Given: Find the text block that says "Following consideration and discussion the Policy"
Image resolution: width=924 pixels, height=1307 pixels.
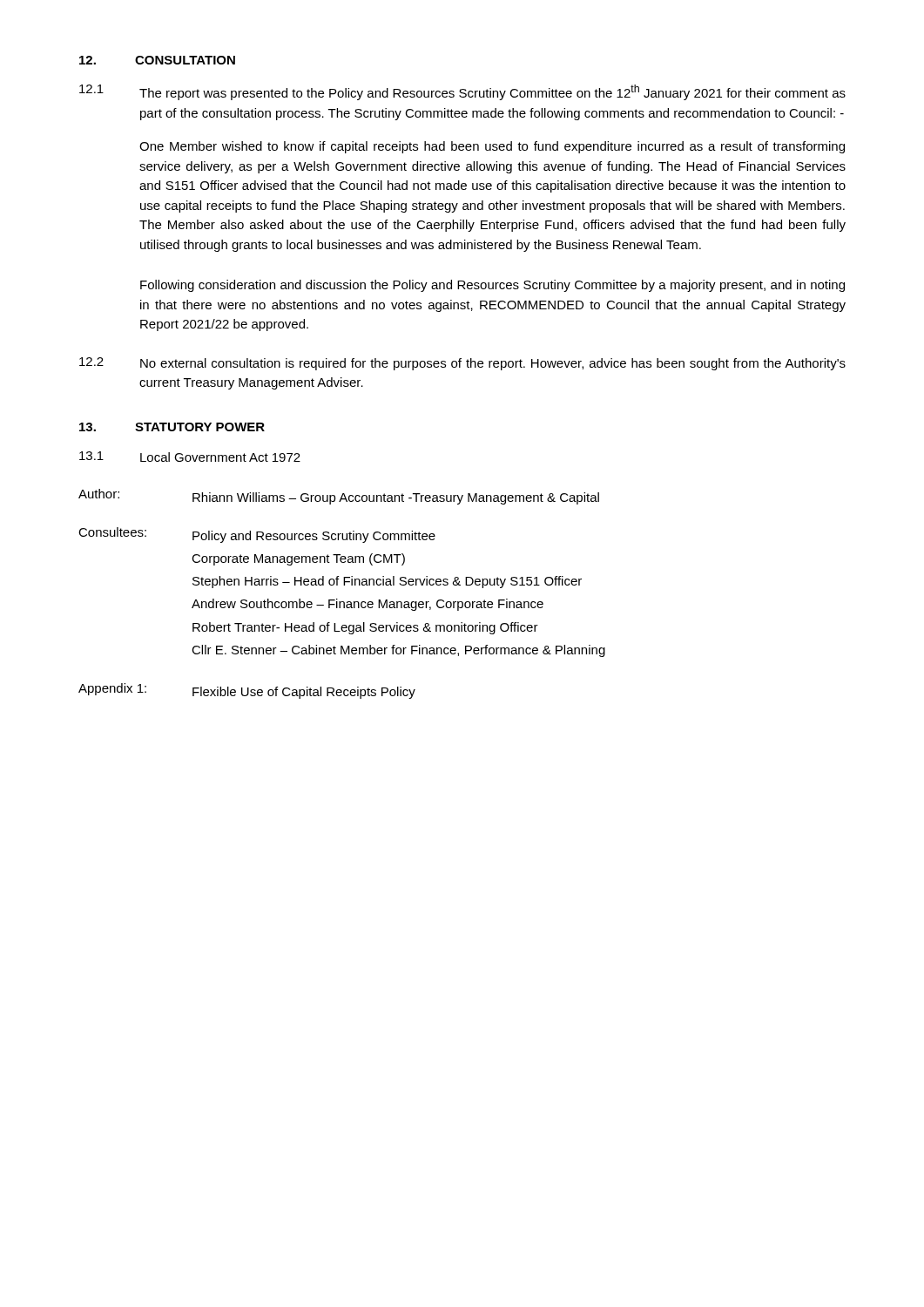Looking at the screenshot, I should point(492,304).
